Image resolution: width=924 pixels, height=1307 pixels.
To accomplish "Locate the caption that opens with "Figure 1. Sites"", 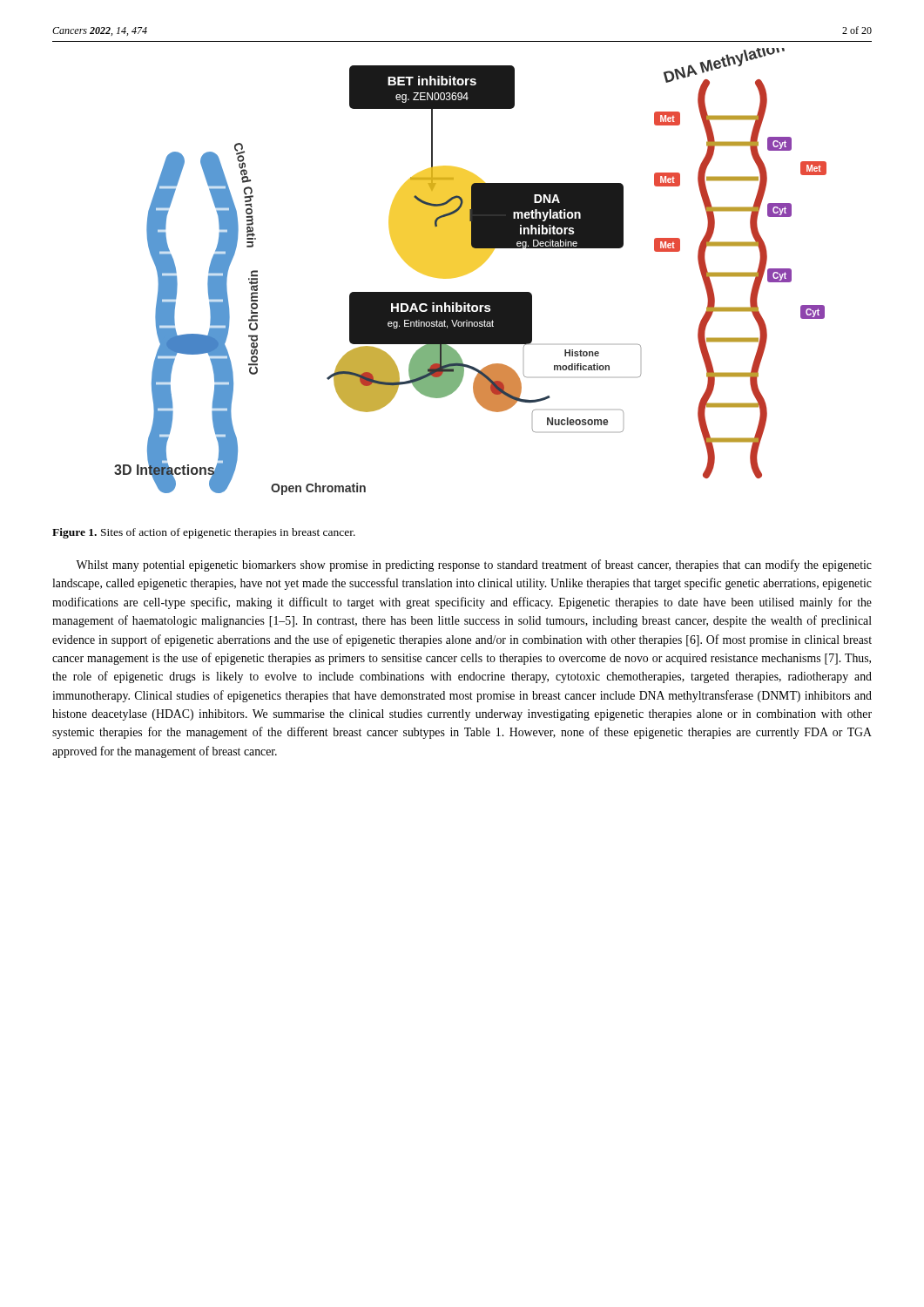I will pyautogui.click(x=204, y=532).
